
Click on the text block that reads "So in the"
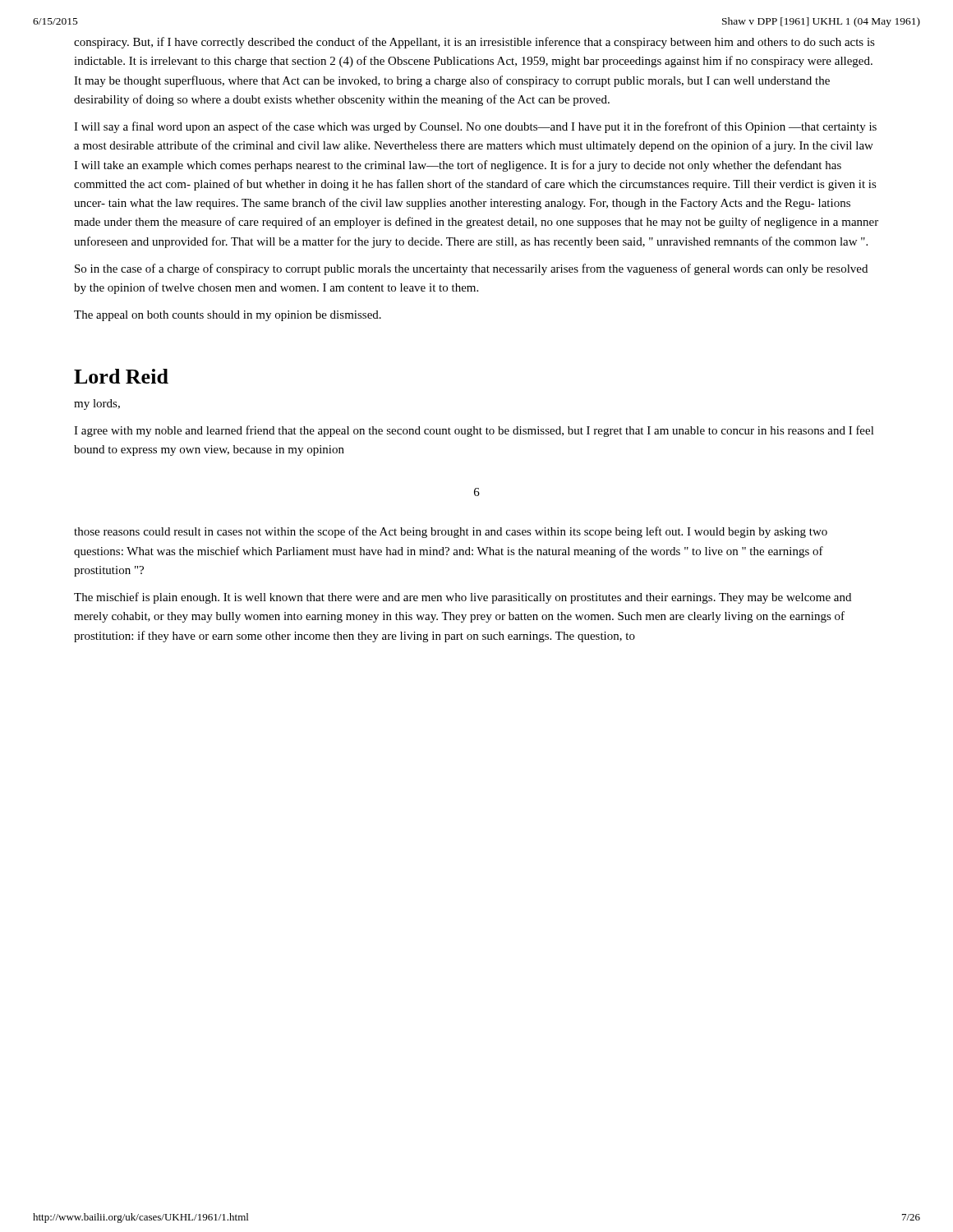476,278
